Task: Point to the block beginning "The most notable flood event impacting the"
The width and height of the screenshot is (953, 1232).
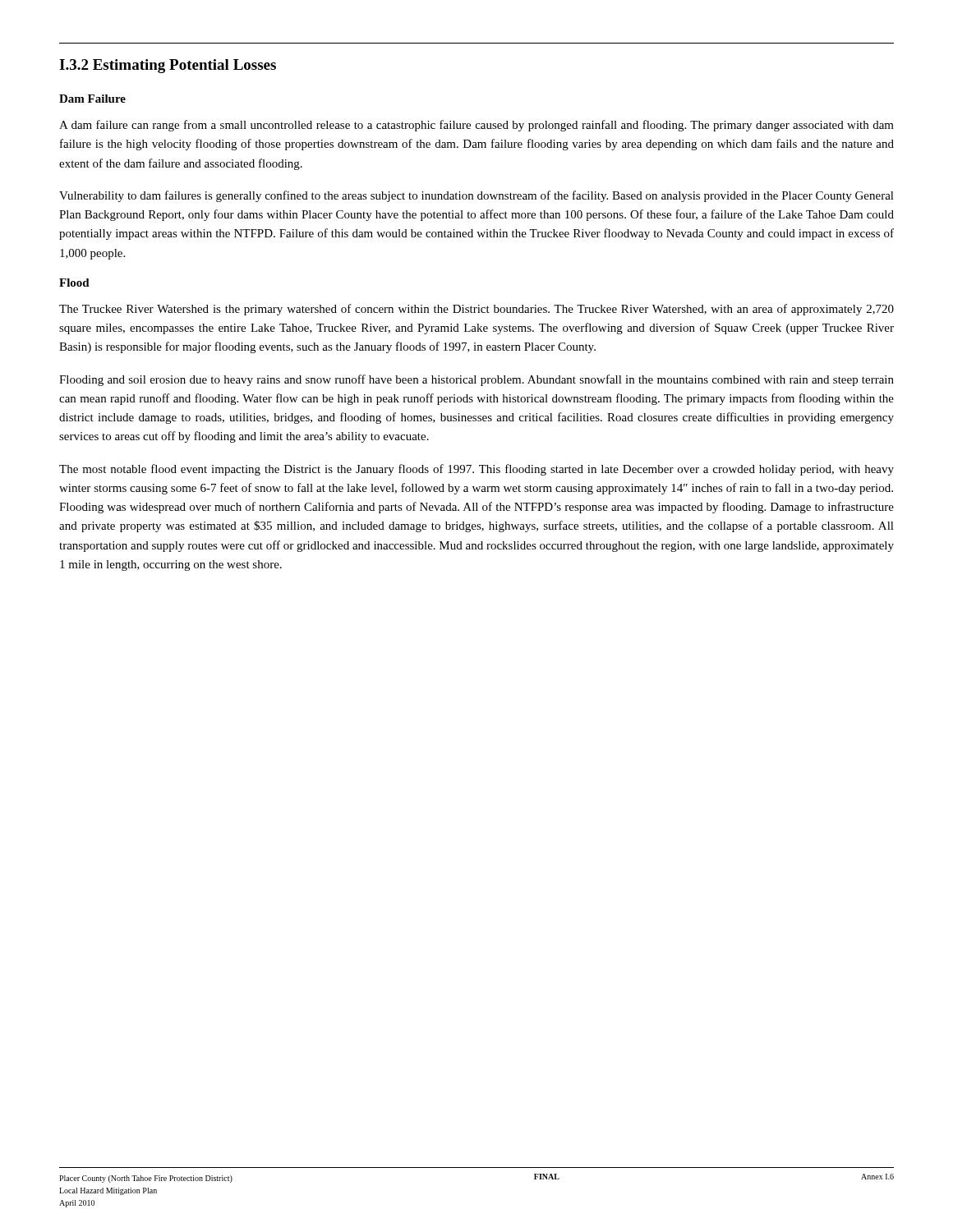Action: click(476, 516)
